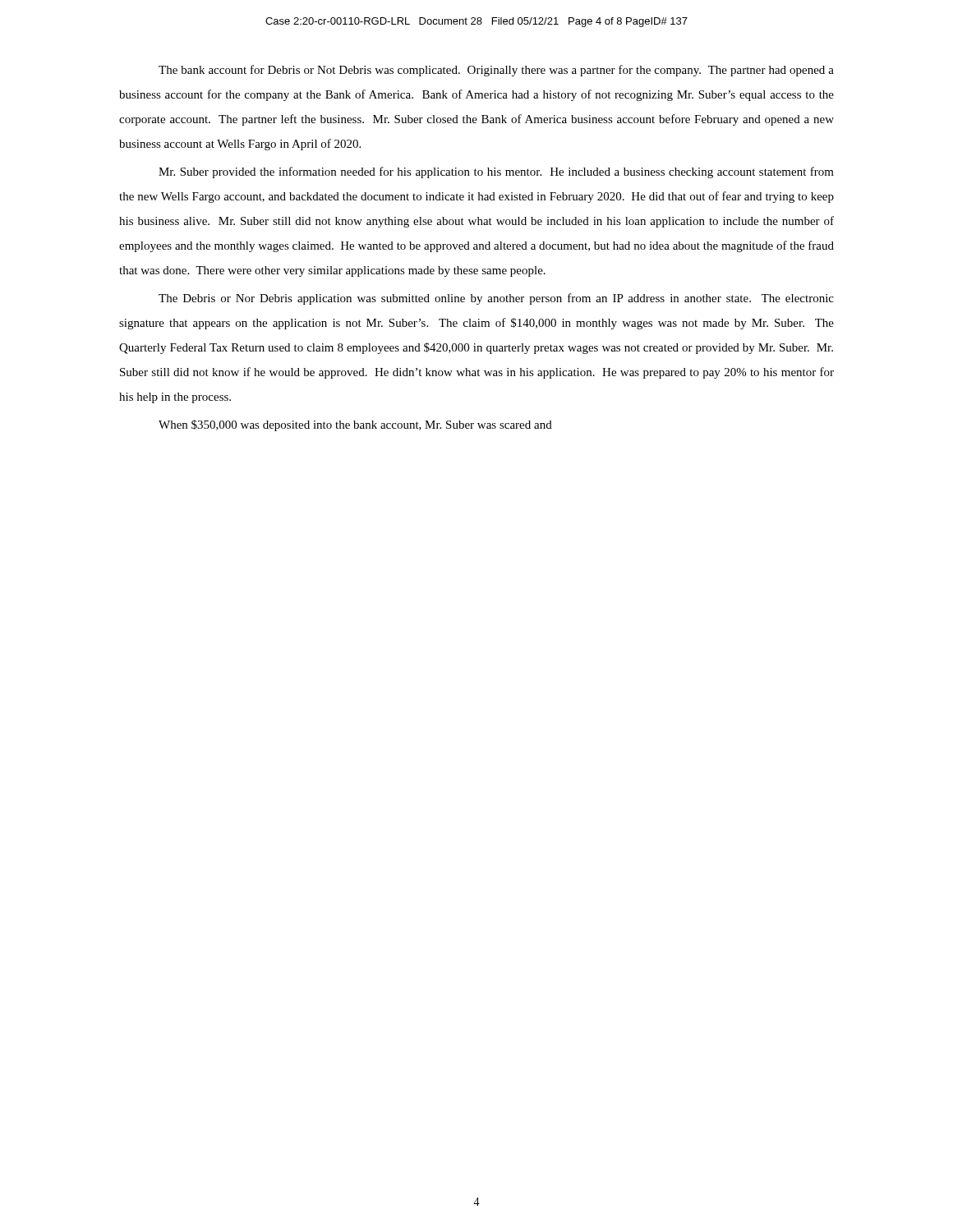Screen dimensions: 1232x953
Task: Click on the text block with the text "When $350,000 was deposited into the bank account,"
Action: 355,425
